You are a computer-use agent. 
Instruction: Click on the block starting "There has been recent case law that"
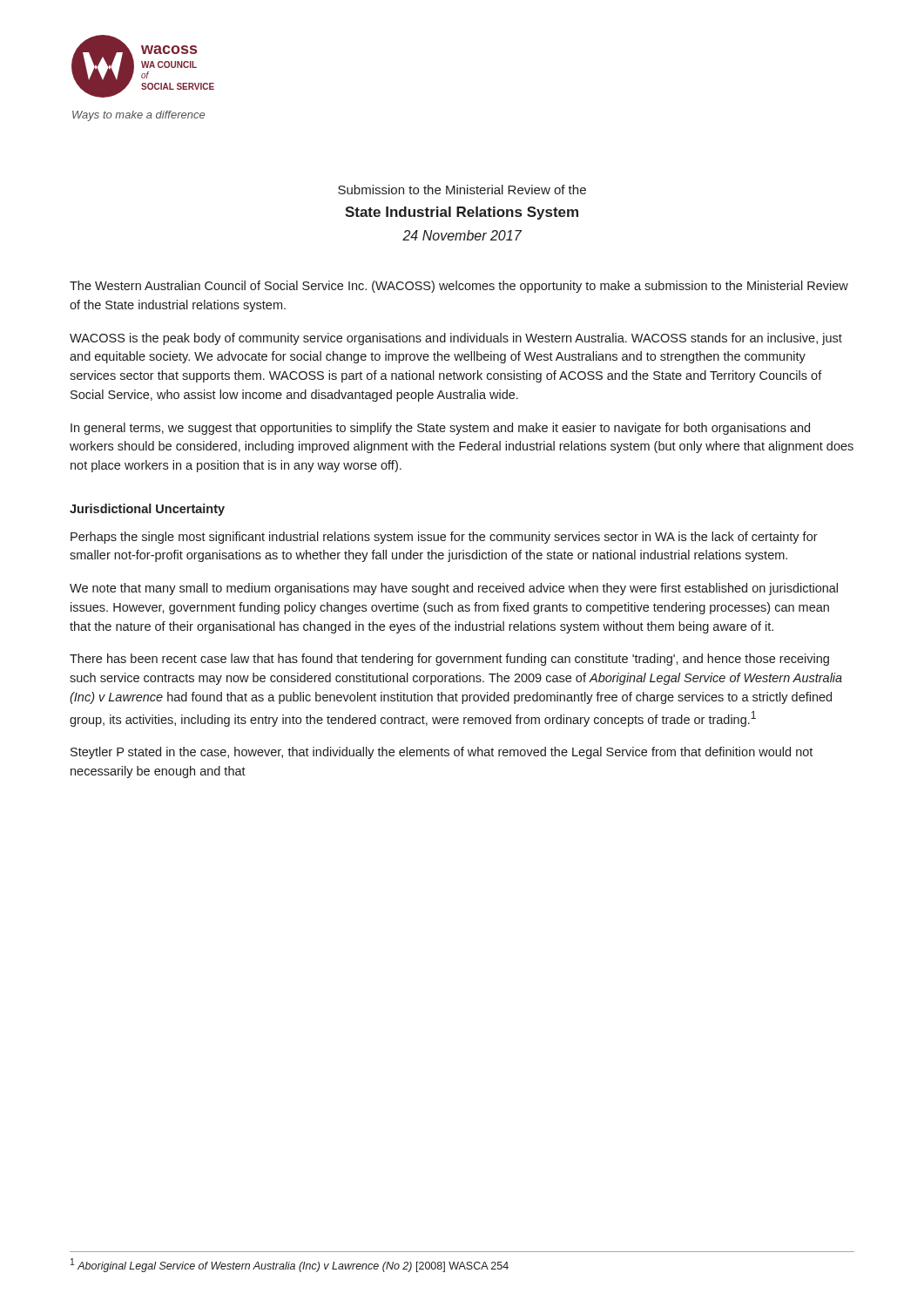click(462, 690)
